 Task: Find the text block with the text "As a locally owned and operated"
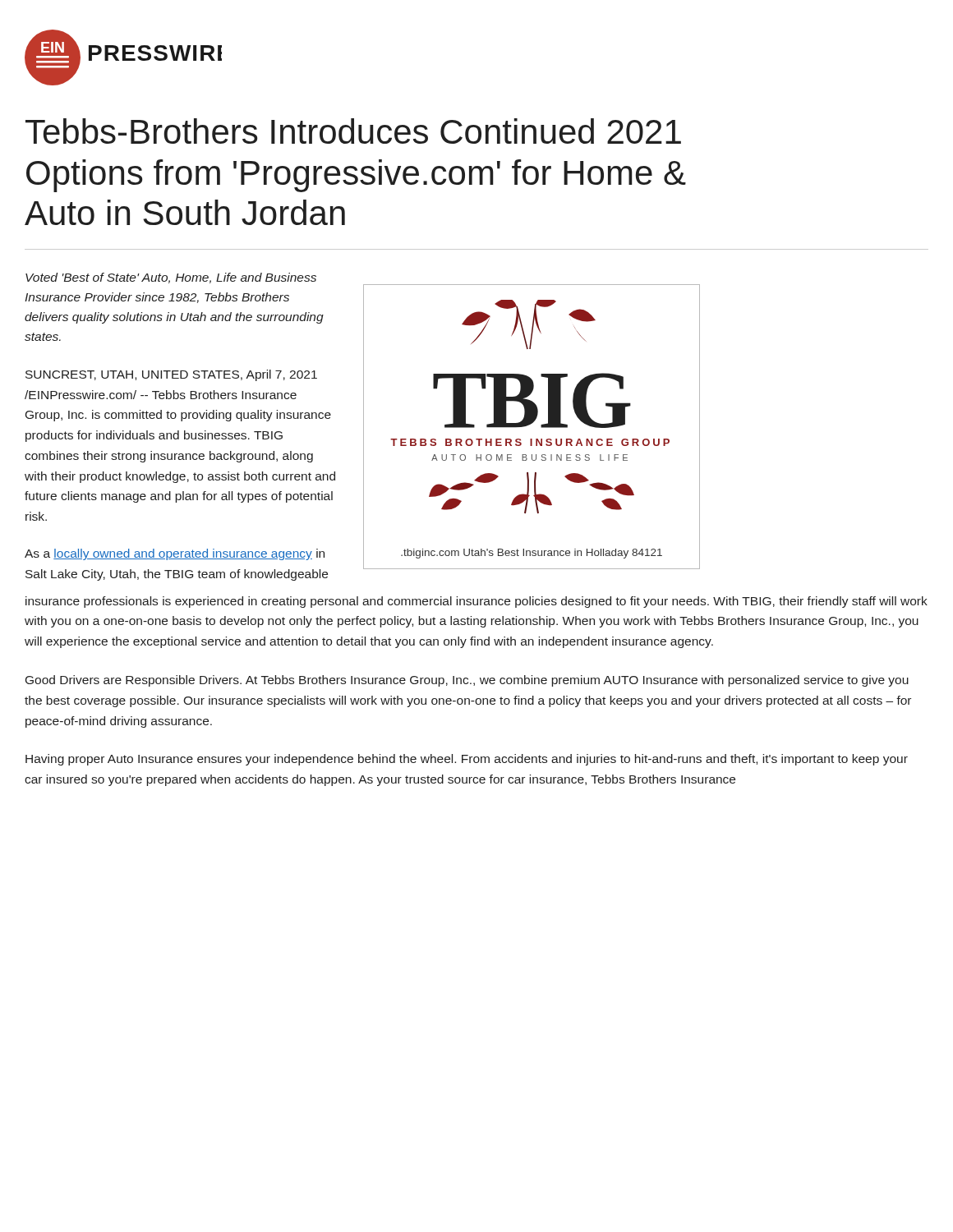point(181,564)
